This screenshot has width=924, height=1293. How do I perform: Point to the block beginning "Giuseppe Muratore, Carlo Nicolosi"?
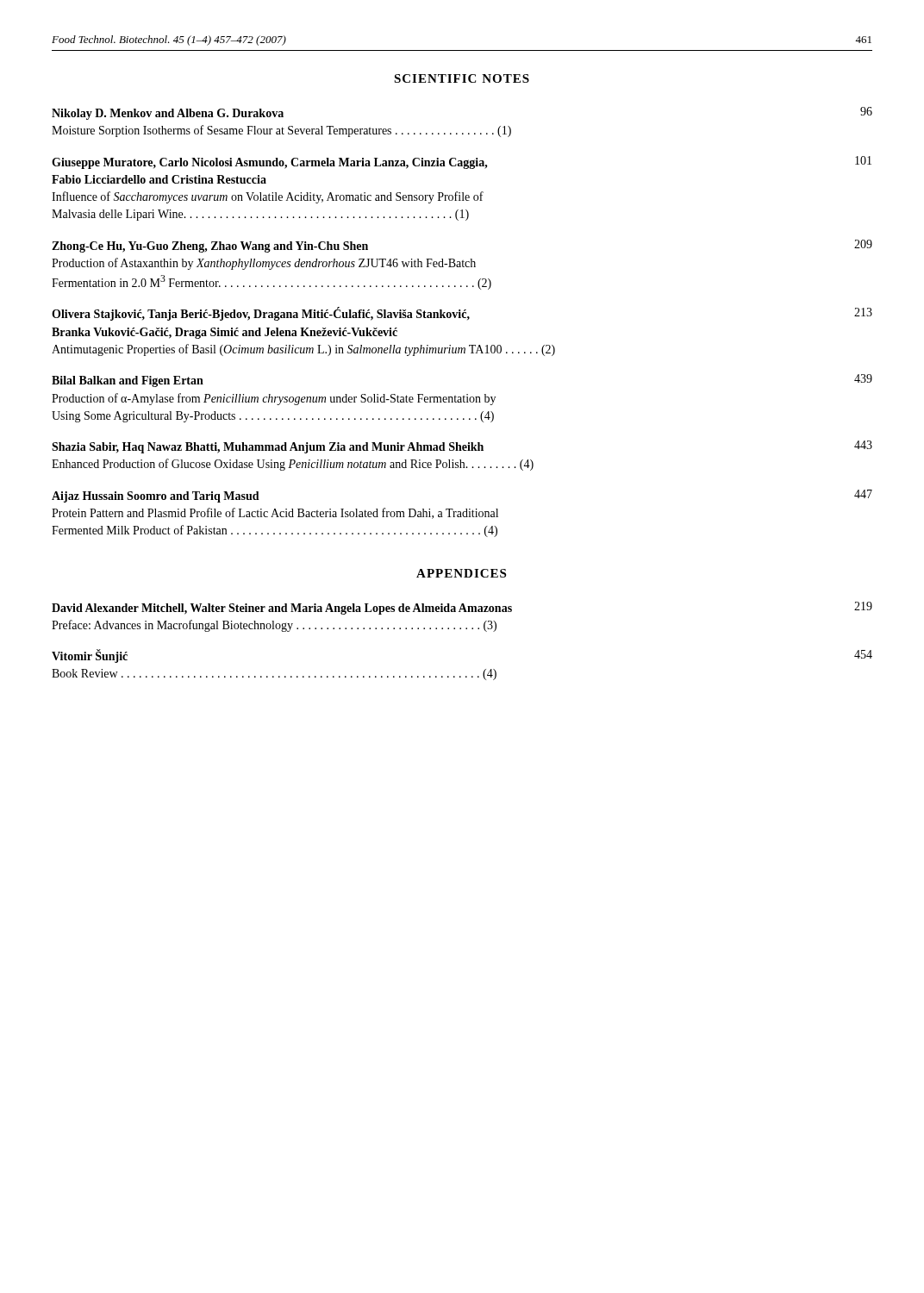pos(462,189)
